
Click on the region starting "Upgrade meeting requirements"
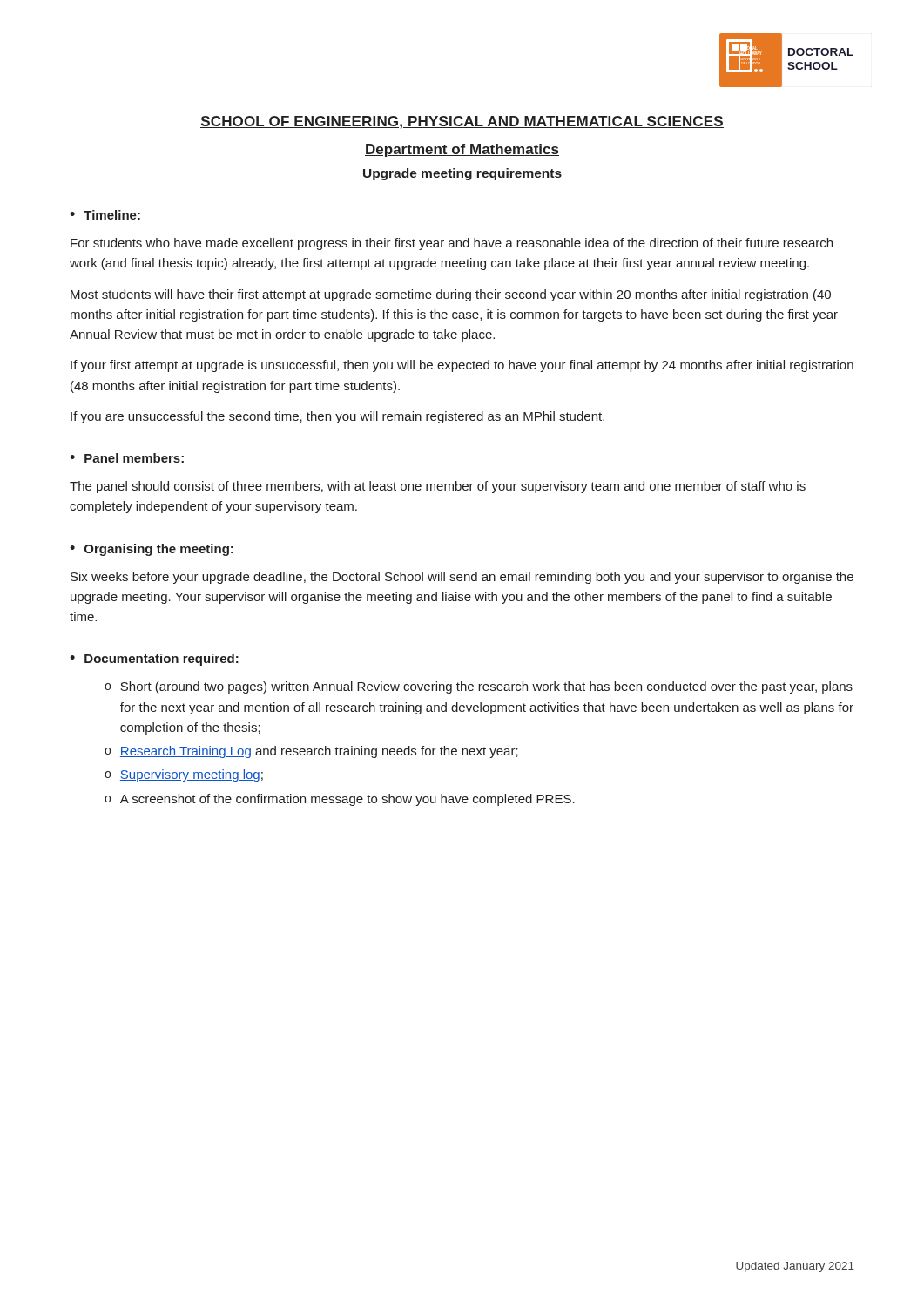(x=462, y=173)
